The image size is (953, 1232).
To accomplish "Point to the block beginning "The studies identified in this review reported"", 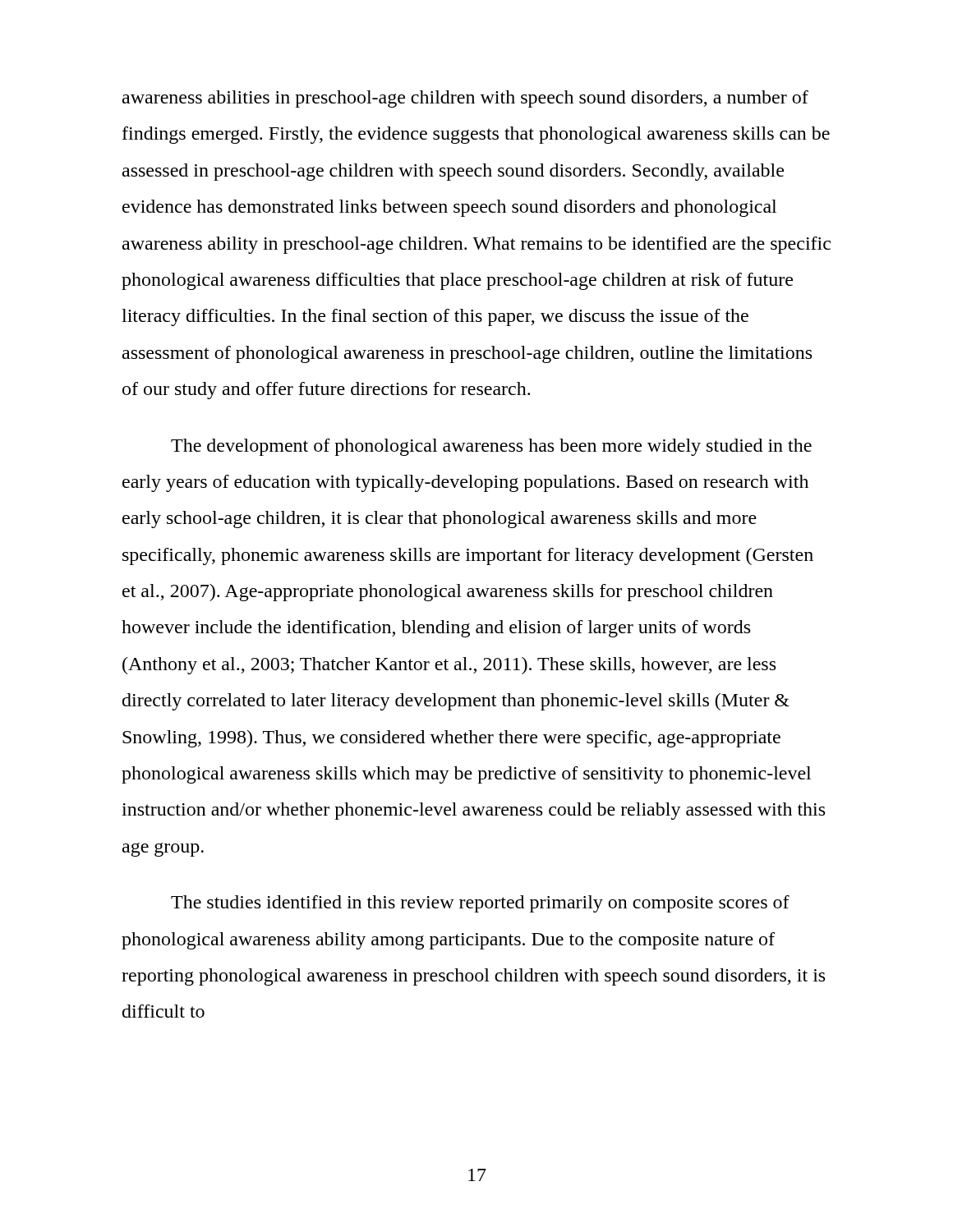I will [476, 957].
